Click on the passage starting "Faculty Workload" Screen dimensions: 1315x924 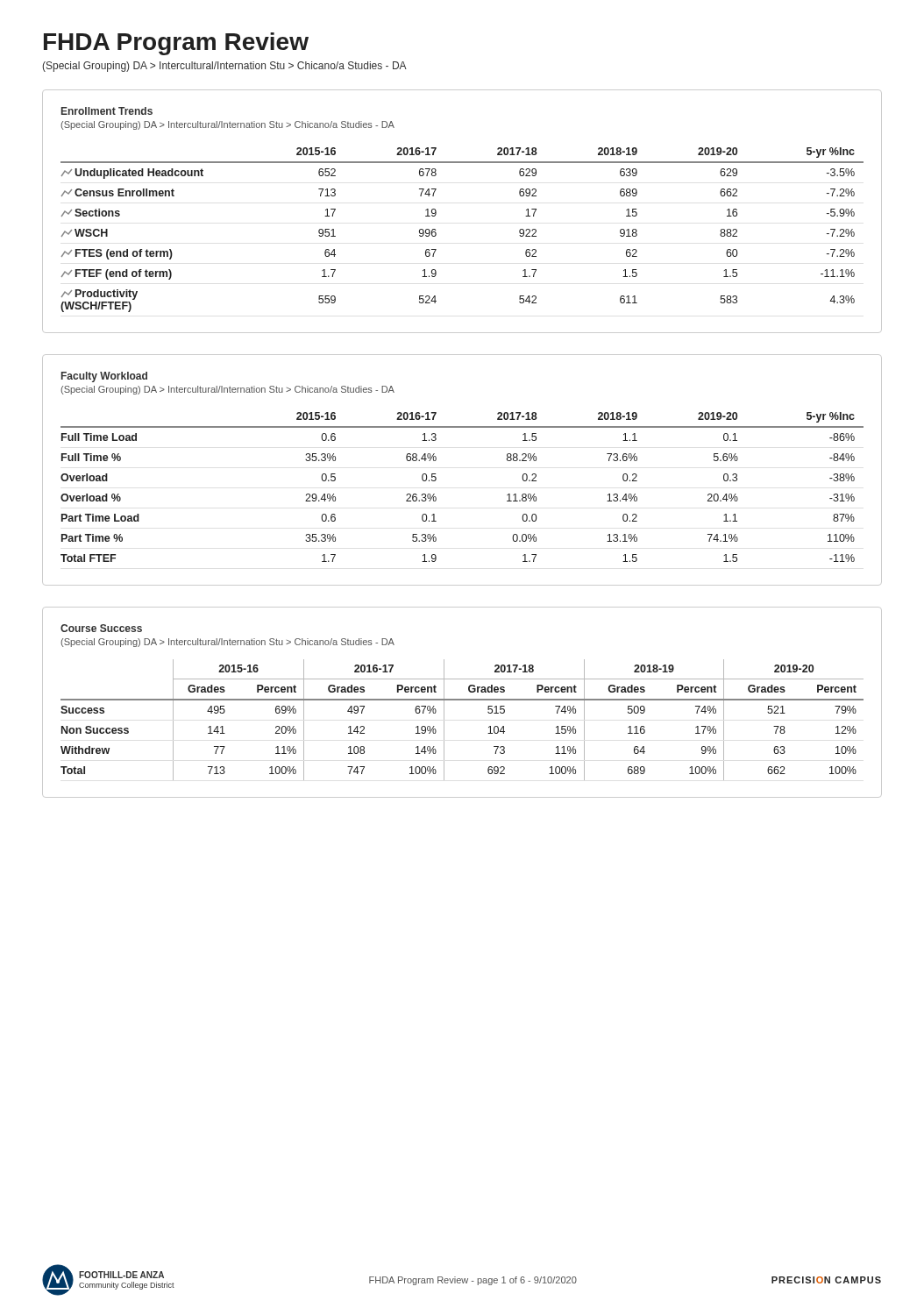click(104, 376)
